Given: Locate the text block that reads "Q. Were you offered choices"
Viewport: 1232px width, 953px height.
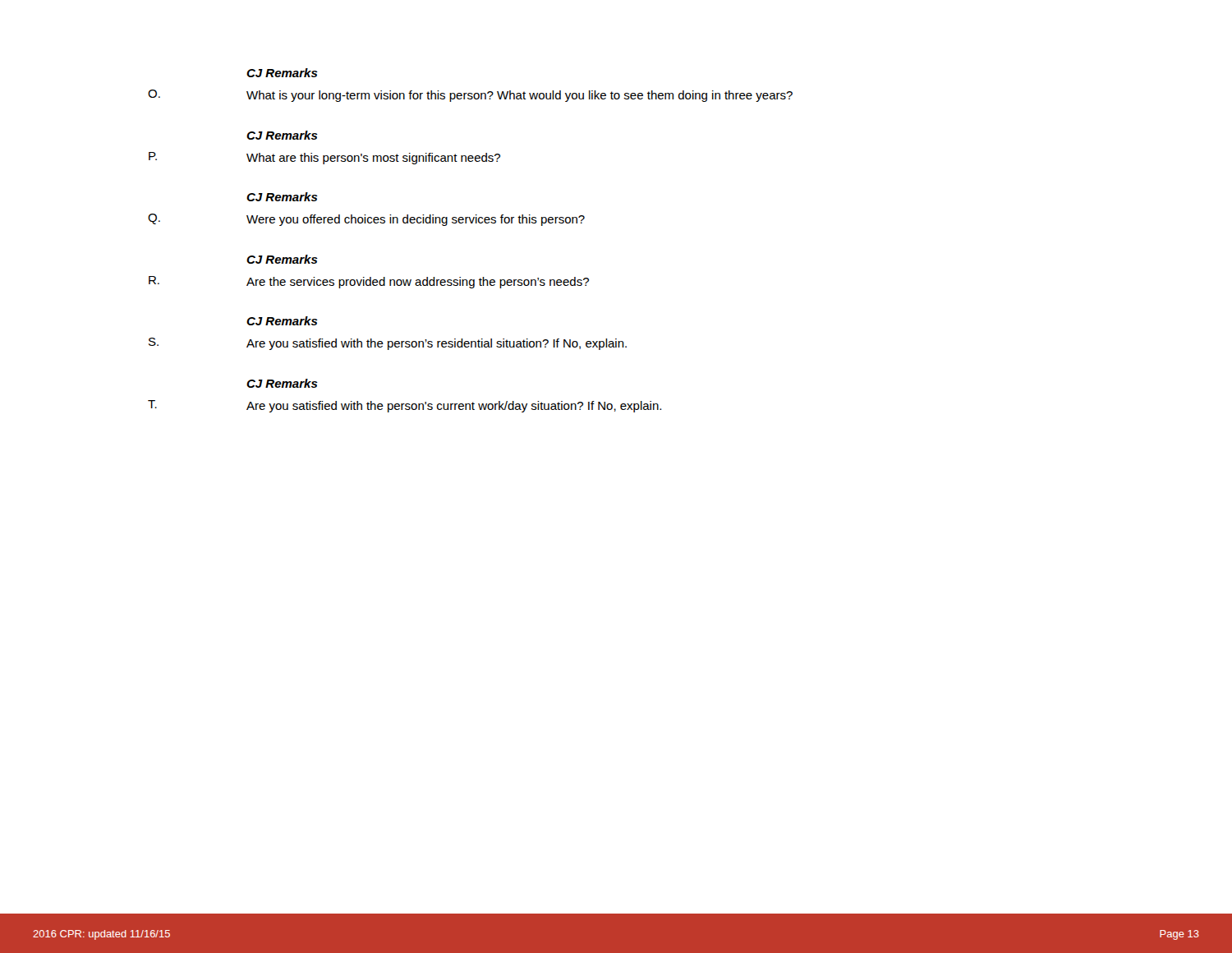Looking at the screenshot, I should [x=366, y=220].
